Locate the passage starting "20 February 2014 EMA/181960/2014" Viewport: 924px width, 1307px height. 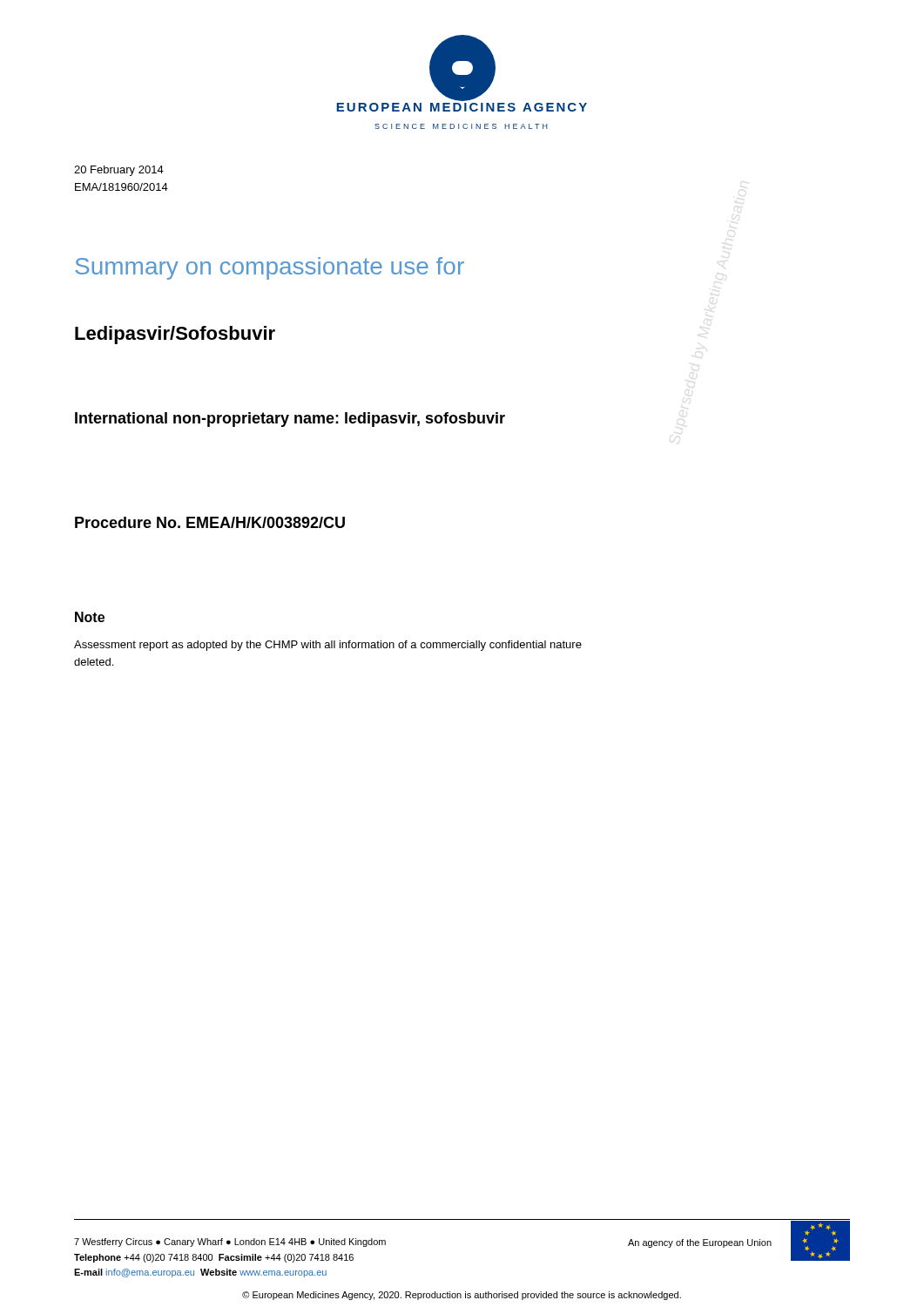point(121,178)
